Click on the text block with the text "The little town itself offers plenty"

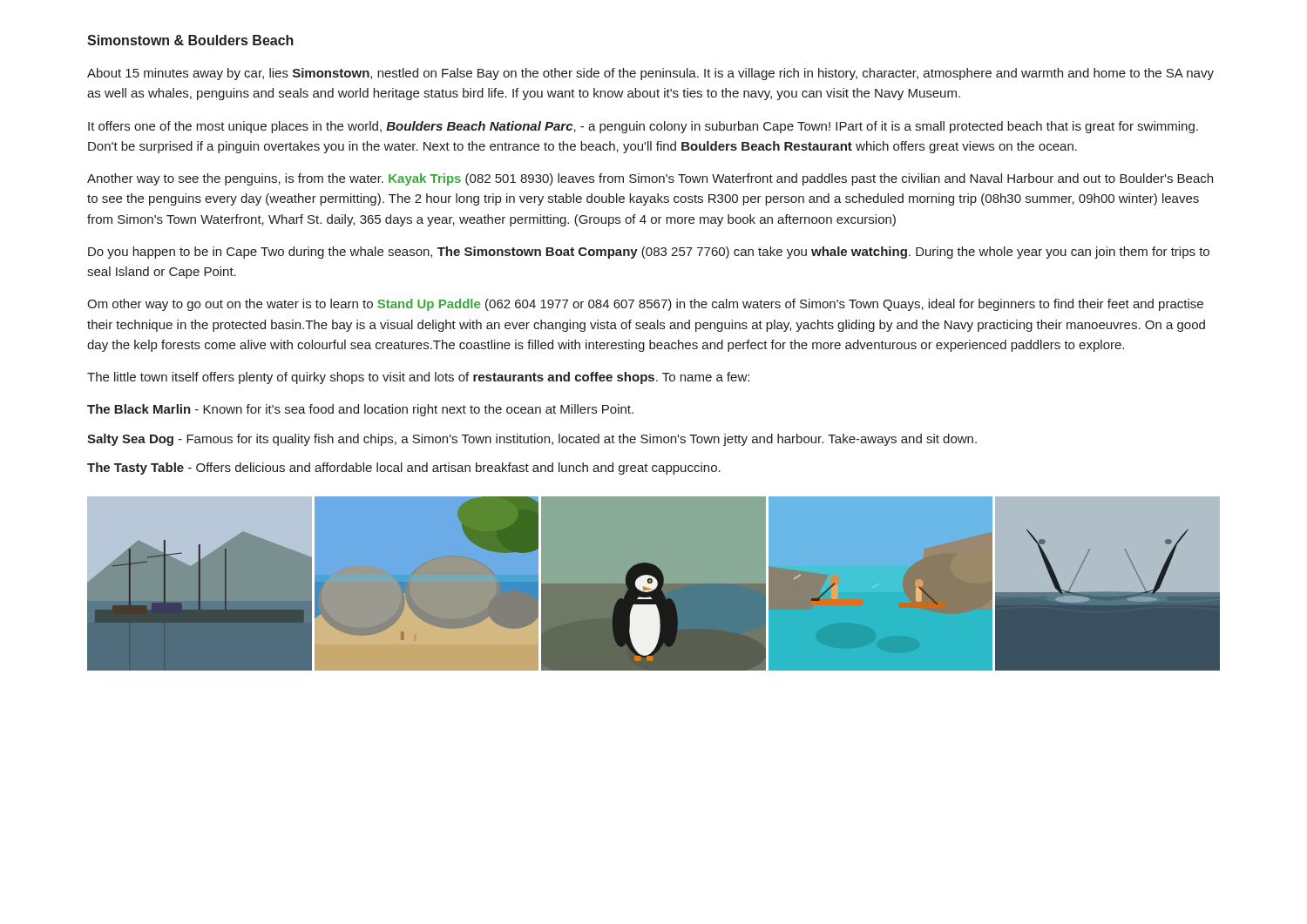pyautogui.click(x=419, y=377)
